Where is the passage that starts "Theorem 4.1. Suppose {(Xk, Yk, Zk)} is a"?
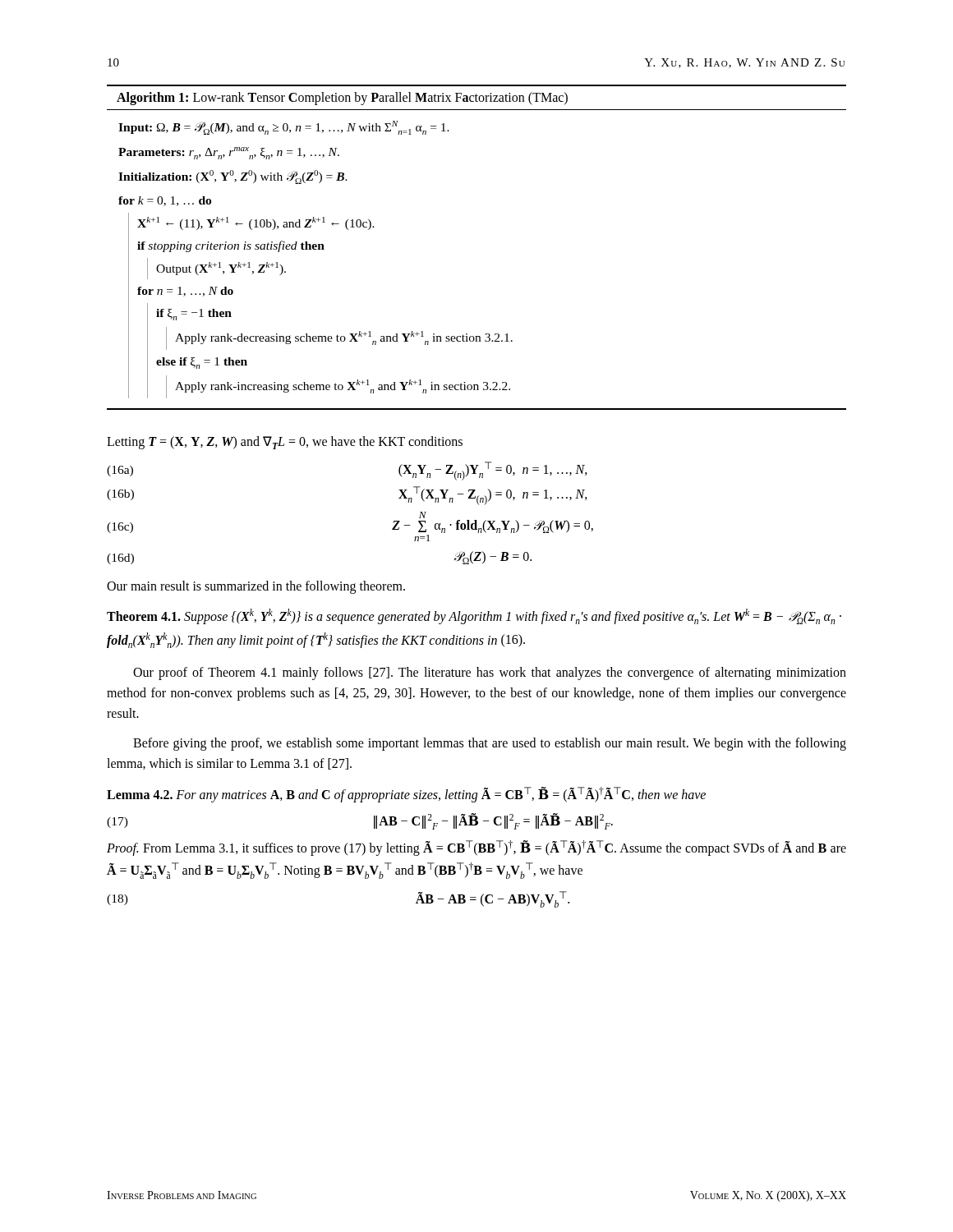Viewport: 953px width, 1232px height. point(474,628)
